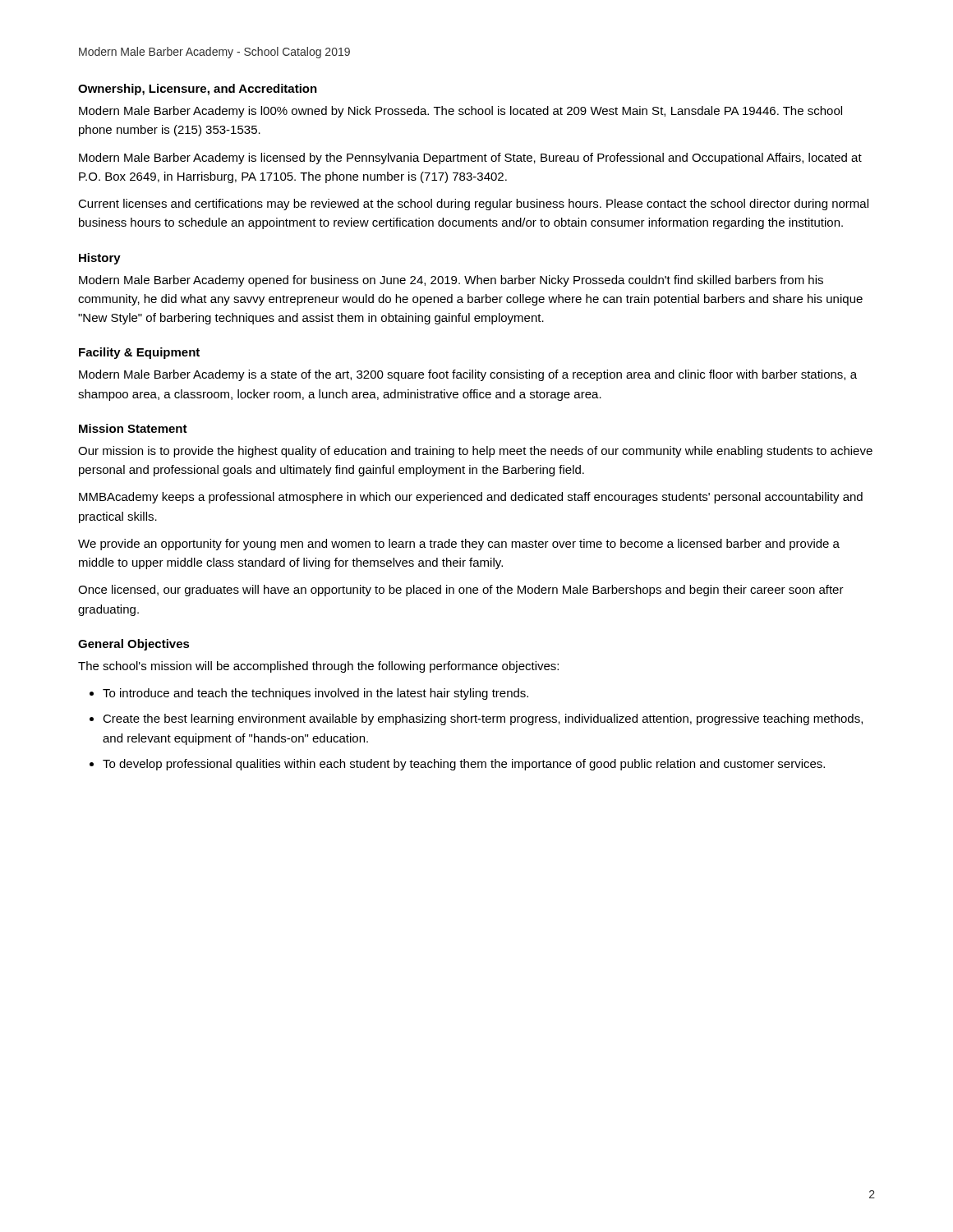The width and height of the screenshot is (953, 1232).
Task: Navigate to the passage starting "Create the best learning"
Action: click(483, 728)
